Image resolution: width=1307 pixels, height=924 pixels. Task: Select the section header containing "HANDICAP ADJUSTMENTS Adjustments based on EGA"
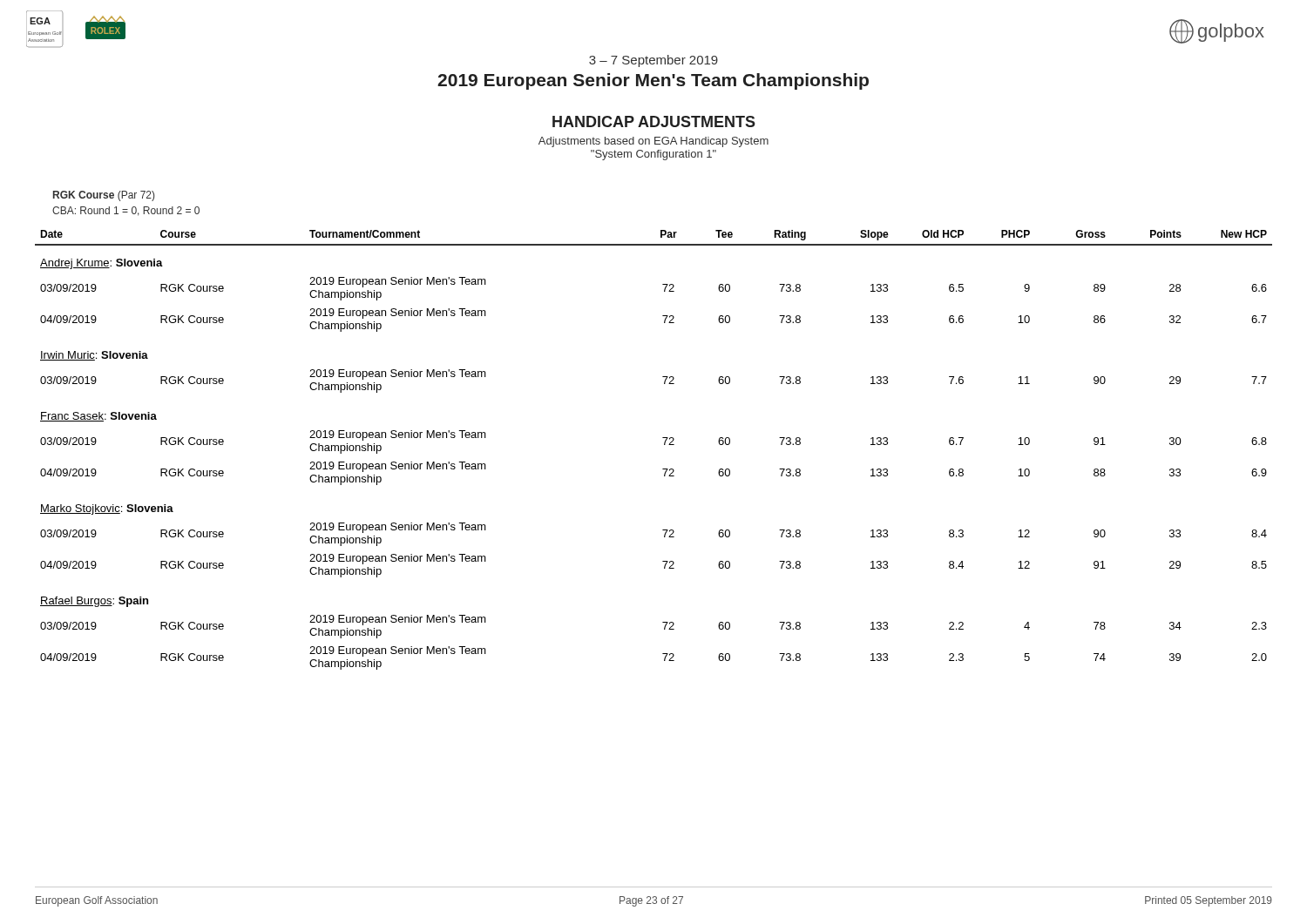point(654,137)
